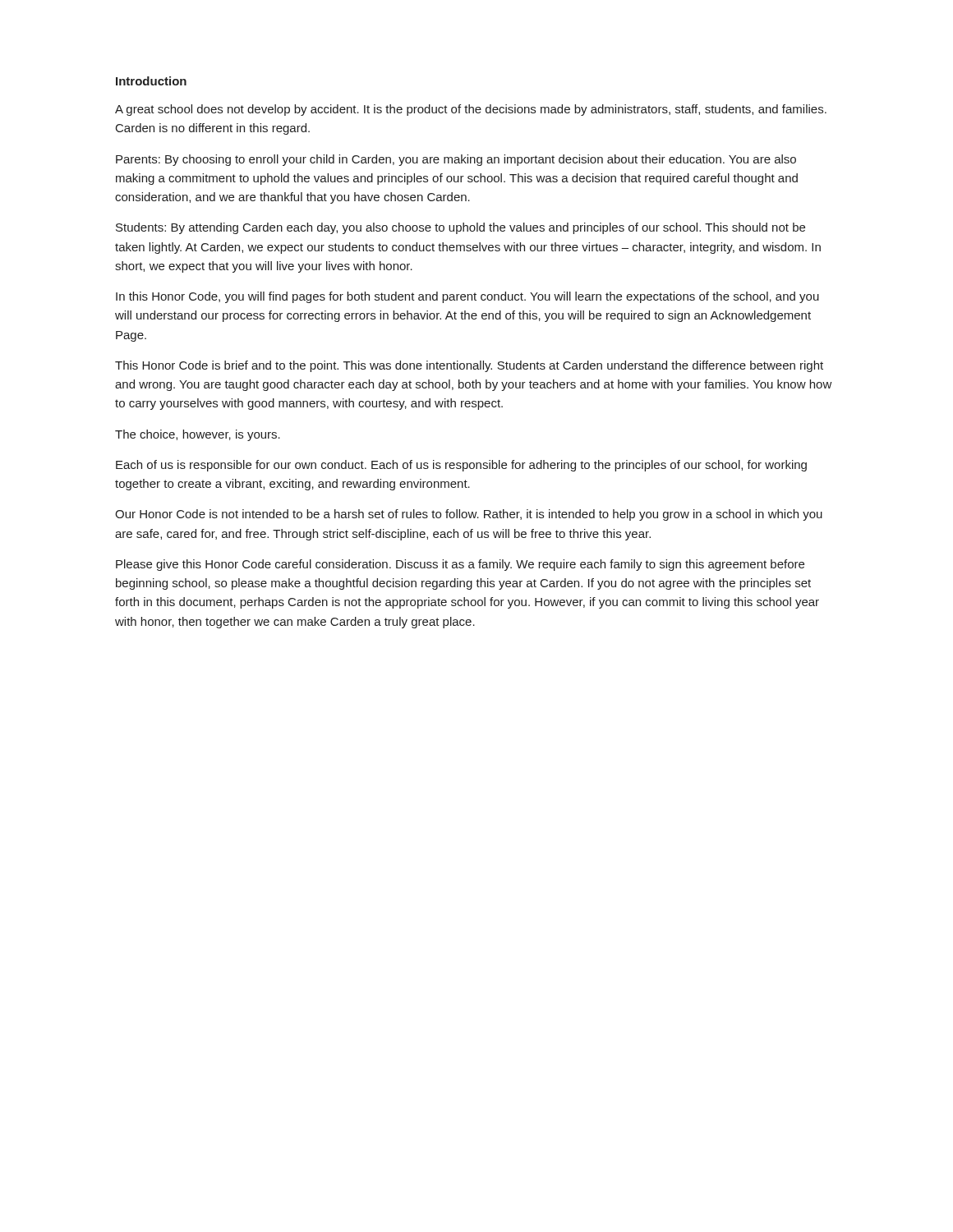Find the text block that reads "Parents: By choosing to enroll your child"

pos(457,178)
